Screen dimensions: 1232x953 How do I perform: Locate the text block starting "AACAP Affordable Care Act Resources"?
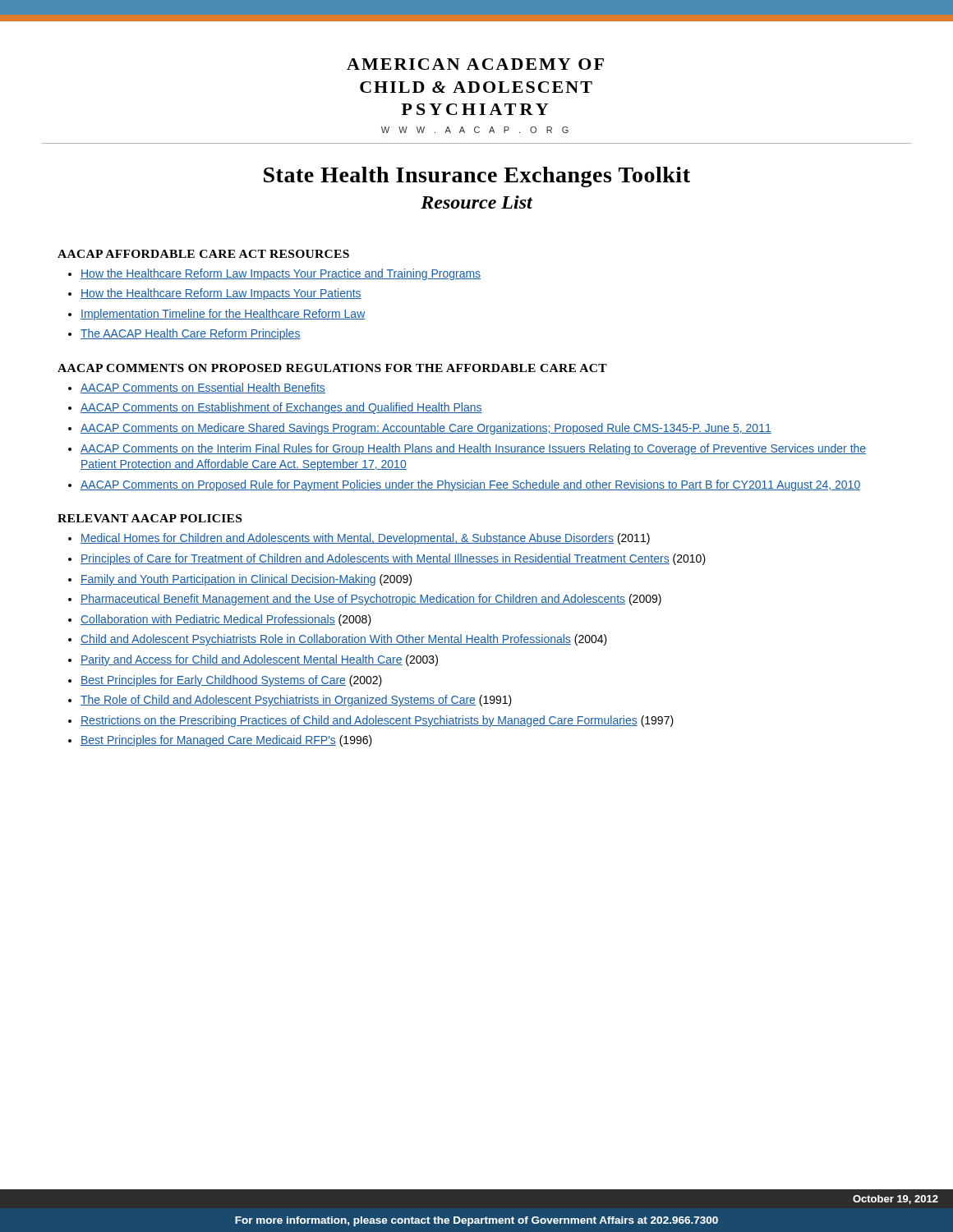click(x=204, y=253)
